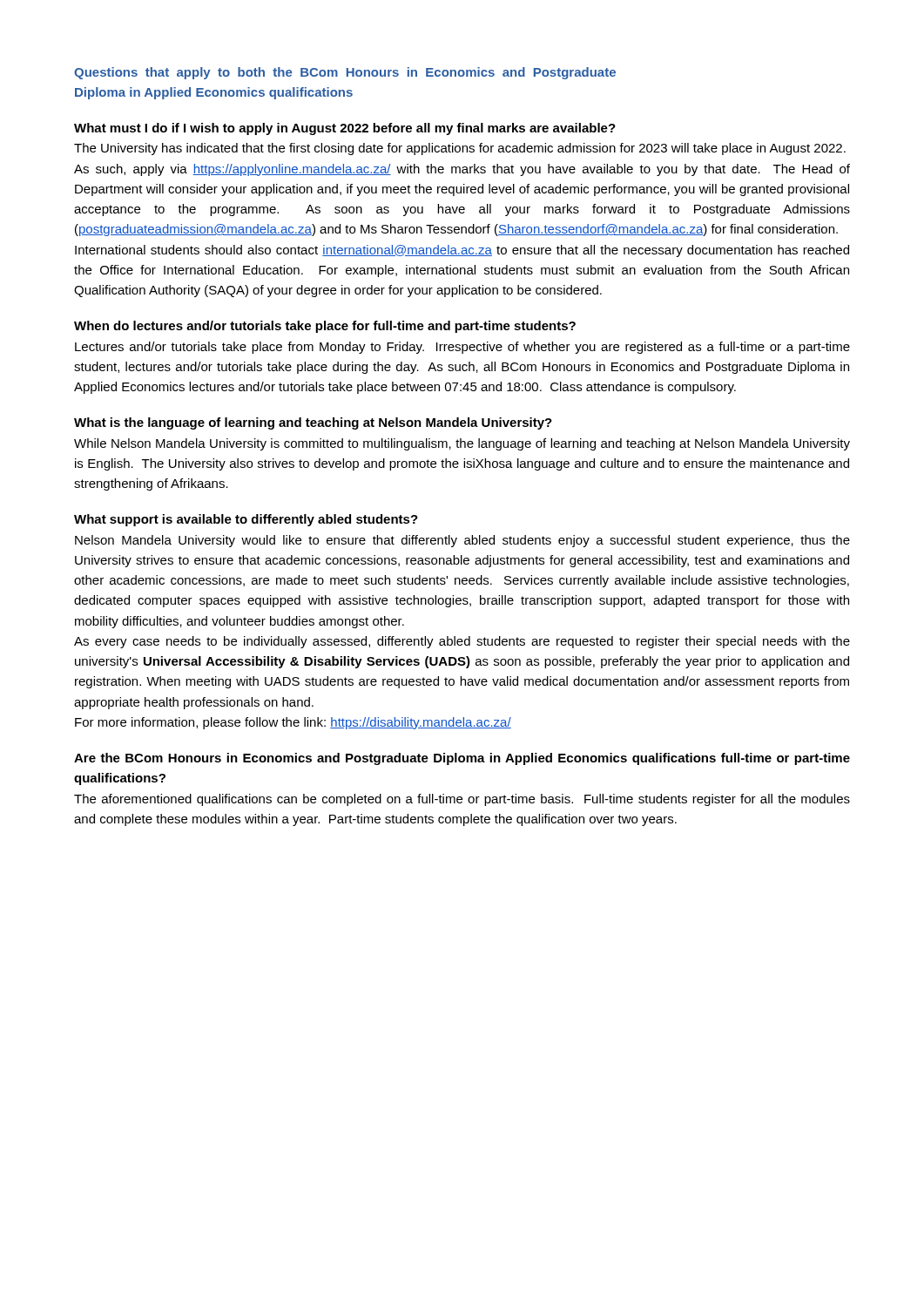Find the text block that says "What support is"
The height and width of the screenshot is (1307, 924).
(x=246, y=520)
